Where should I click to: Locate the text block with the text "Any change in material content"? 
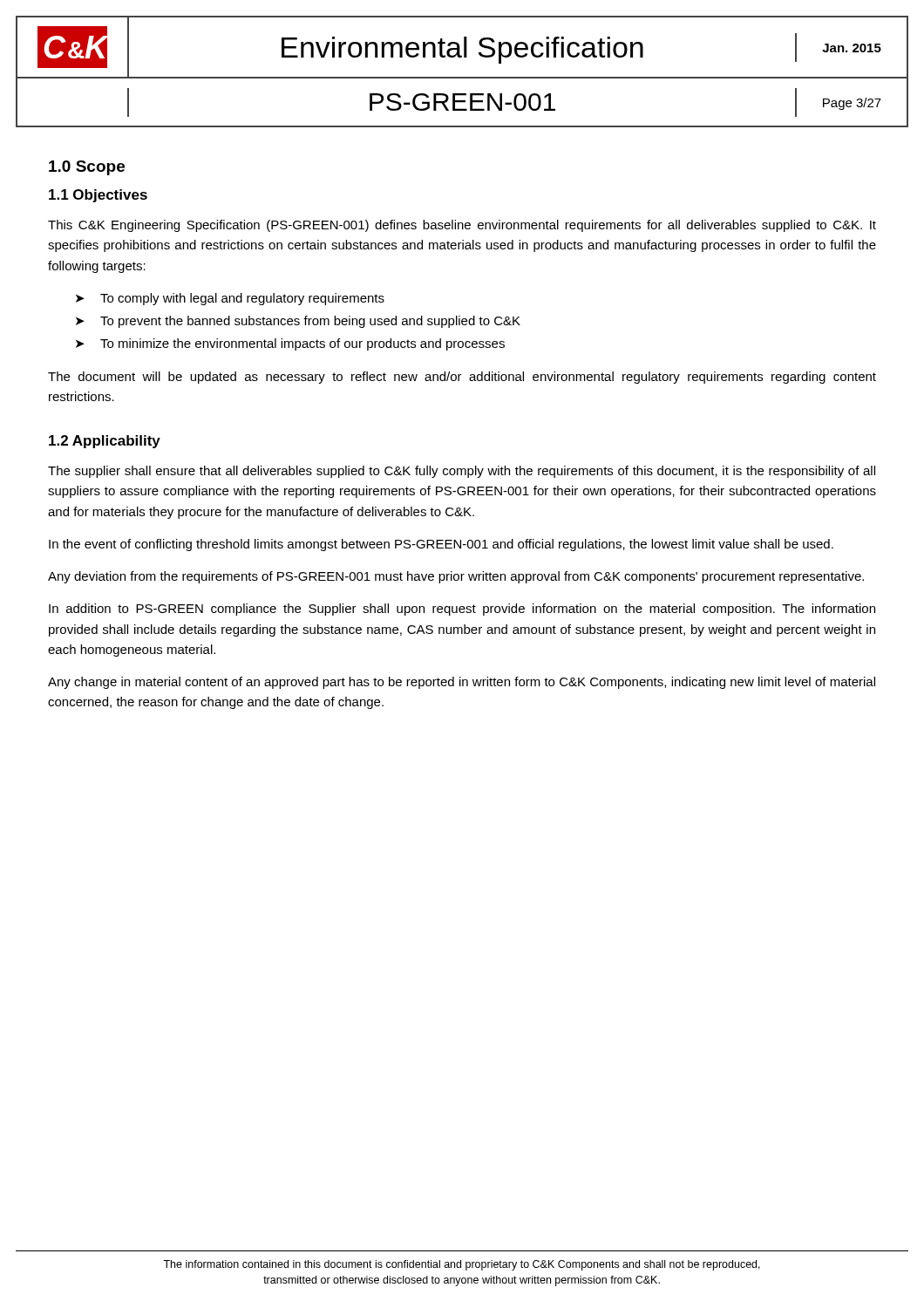(462, 692)
